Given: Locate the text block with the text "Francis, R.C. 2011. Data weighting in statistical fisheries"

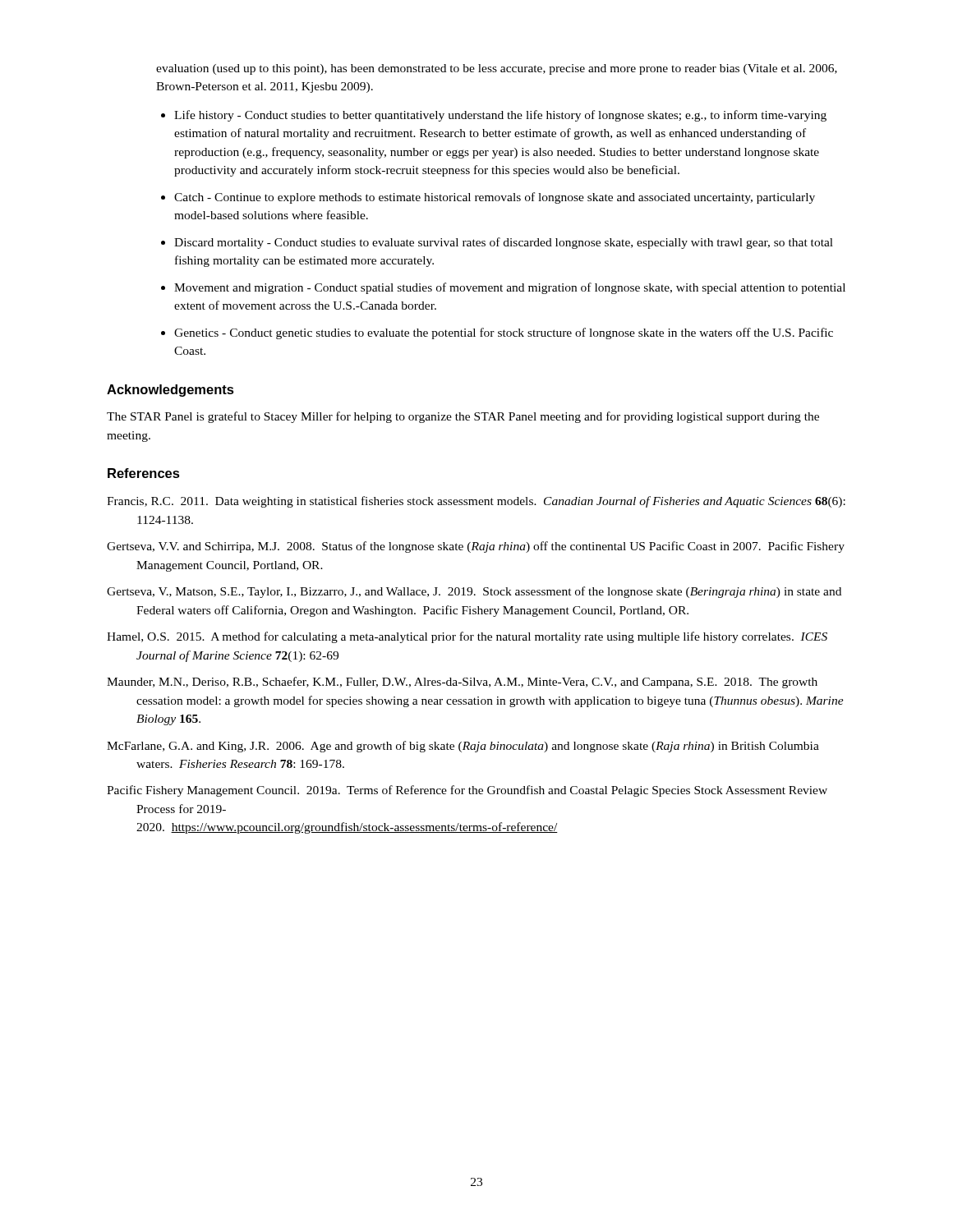Looking at the screenshot, I should [476, 510].
